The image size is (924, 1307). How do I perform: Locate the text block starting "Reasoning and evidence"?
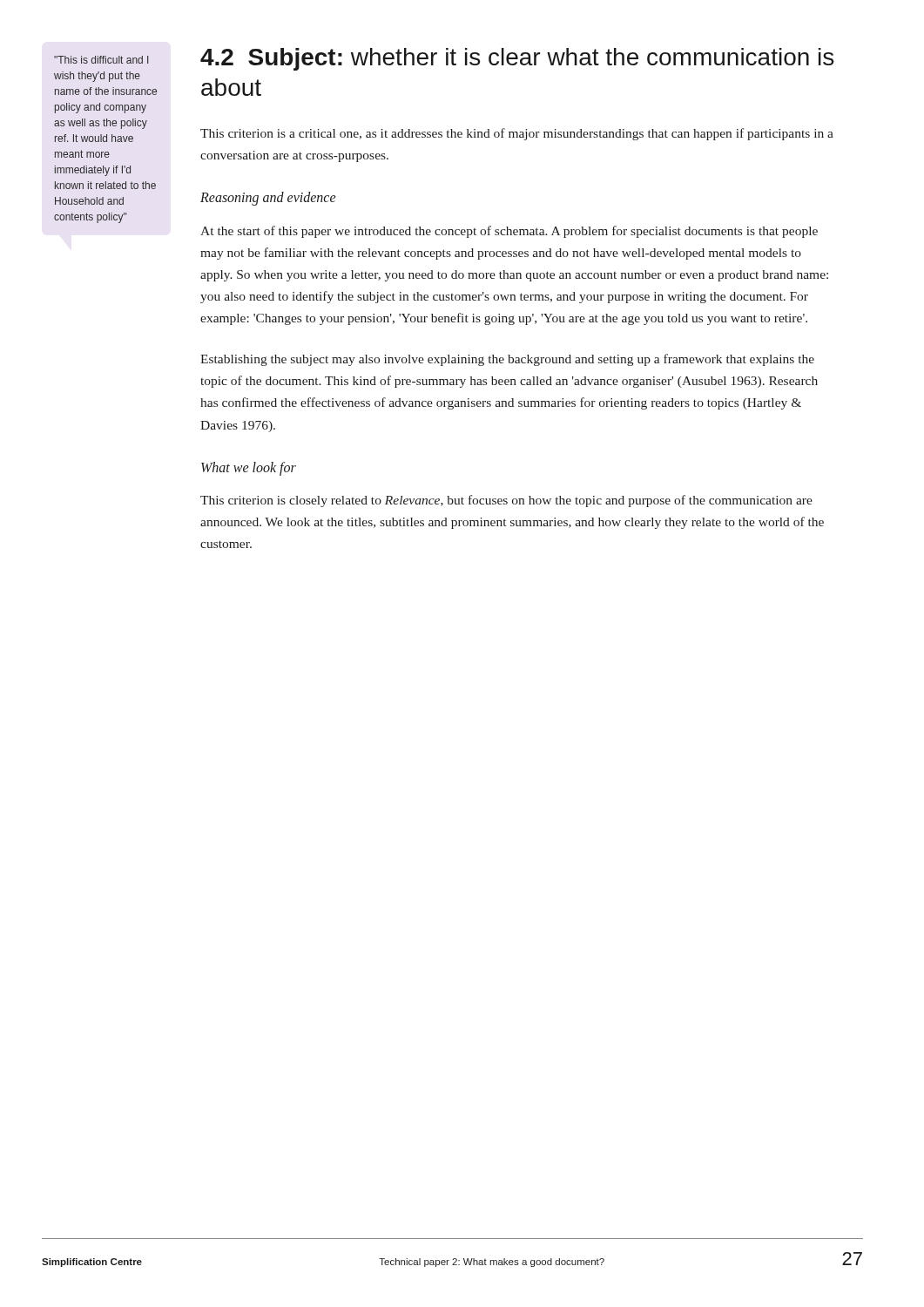[268, 199]
